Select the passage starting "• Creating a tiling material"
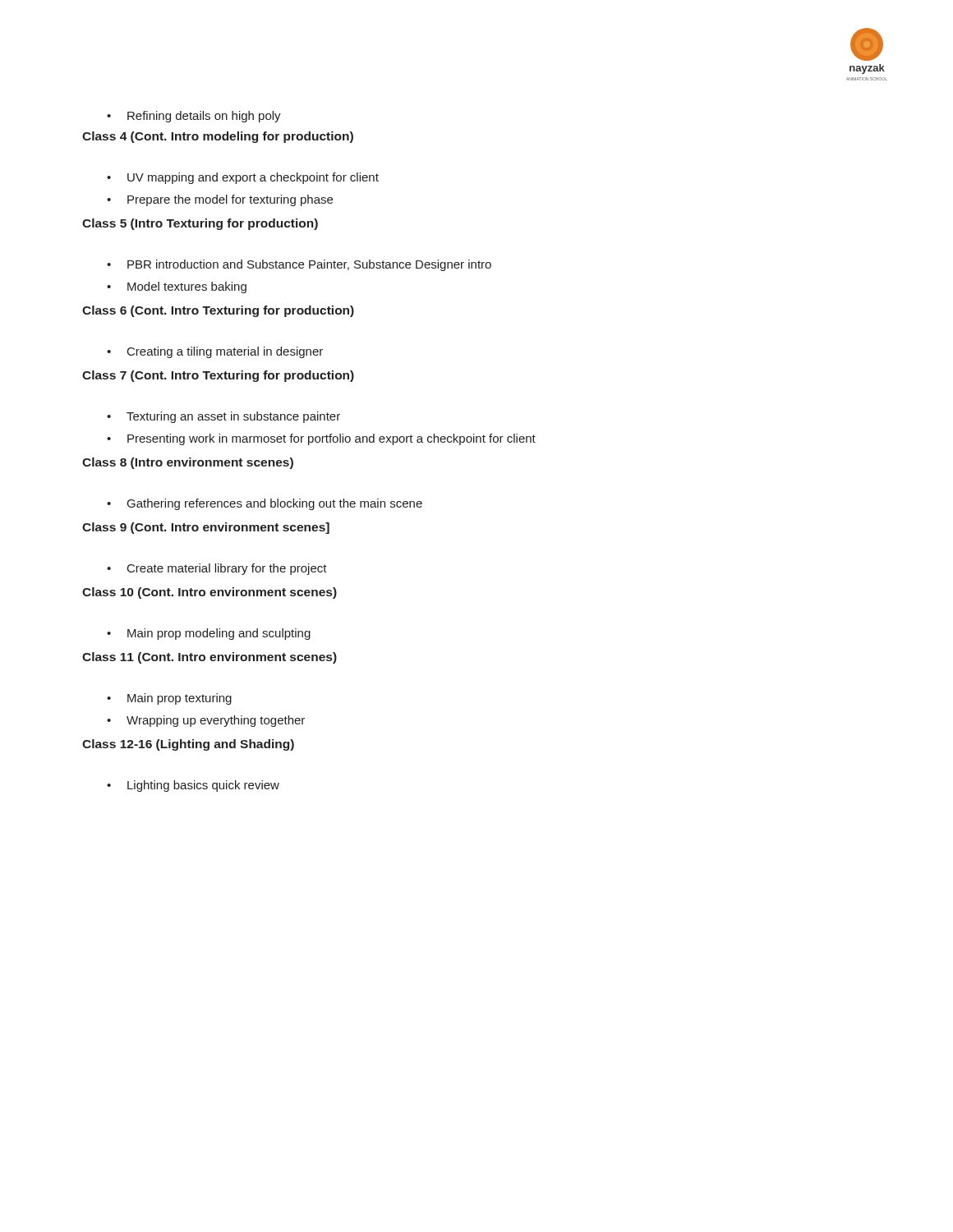The image size is (953, 1232). [x=215, y=351]
